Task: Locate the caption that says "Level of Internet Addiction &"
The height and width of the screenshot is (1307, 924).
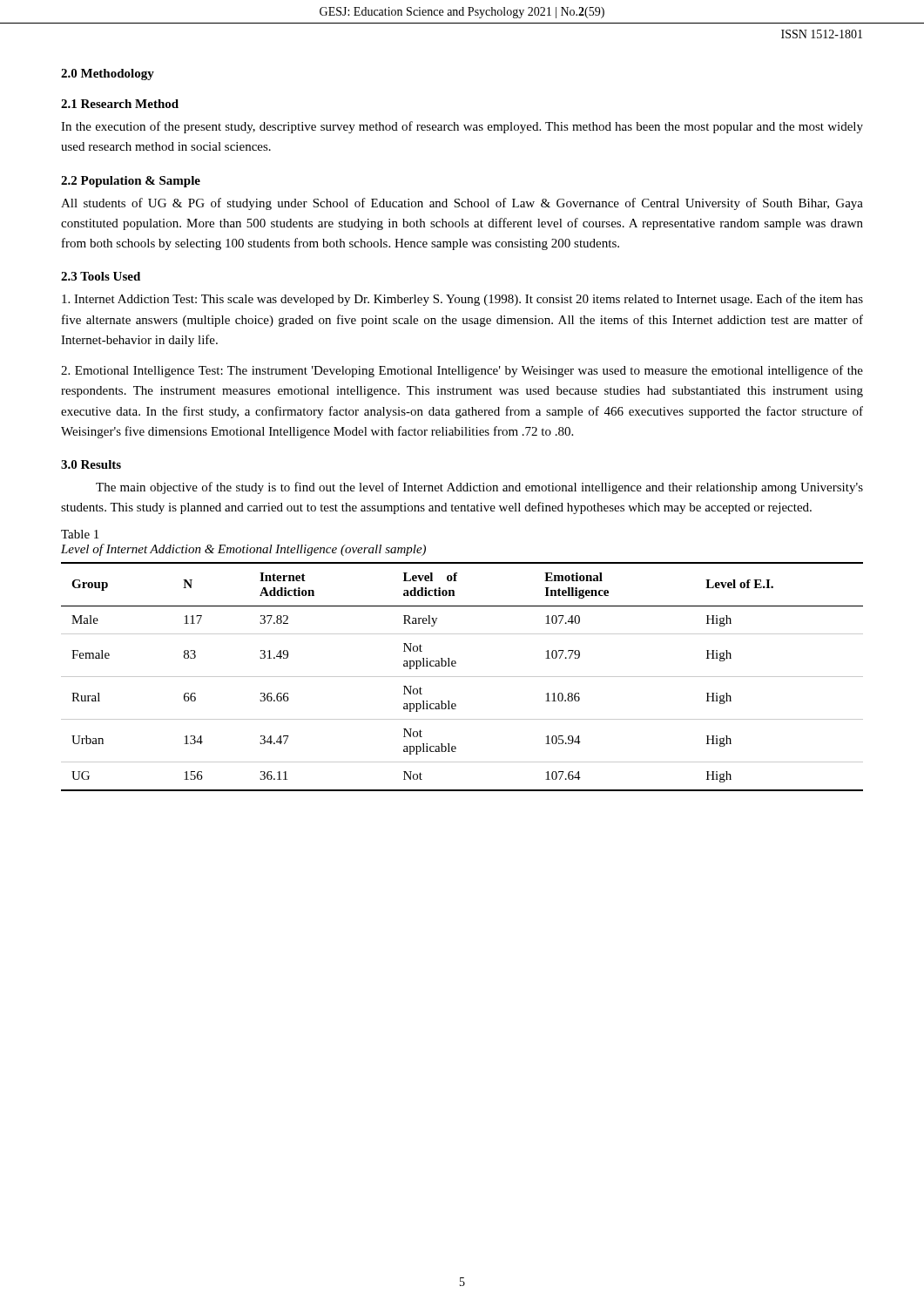Action: click(244, 548)
